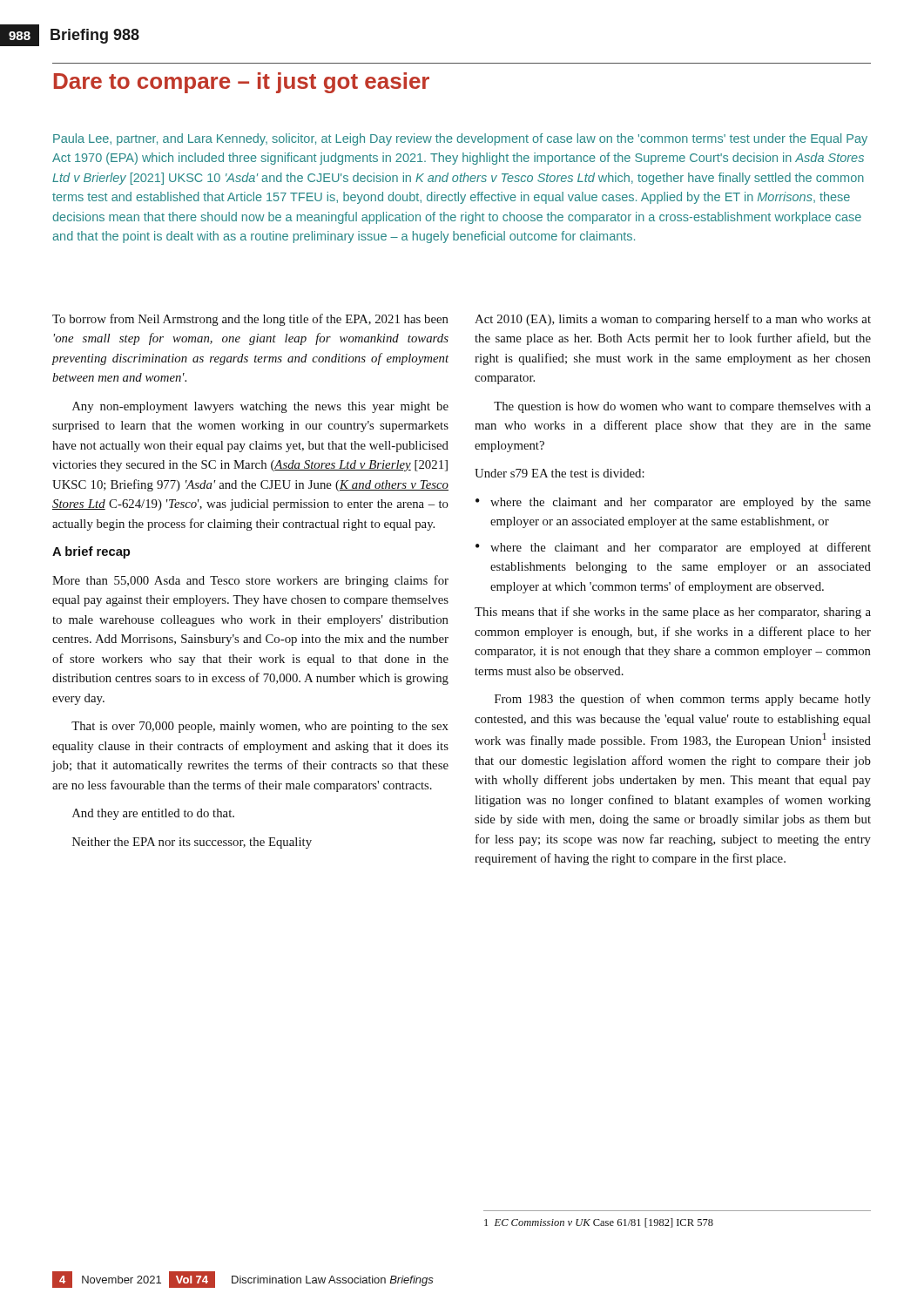Locate the text block that says "Paula Lee, partner,"

[x=460, y=187]
